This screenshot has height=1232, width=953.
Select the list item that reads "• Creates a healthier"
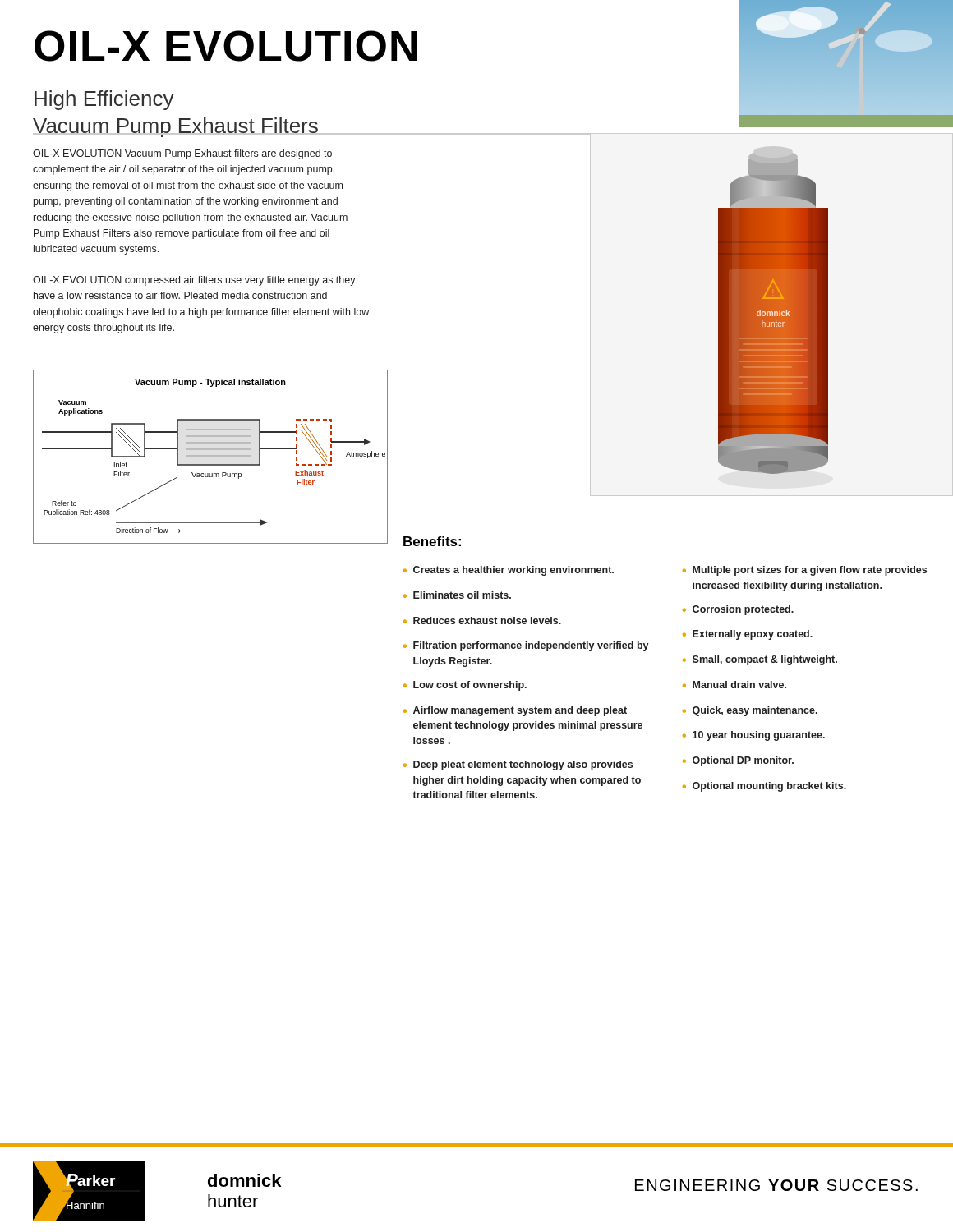pos(508,571)
